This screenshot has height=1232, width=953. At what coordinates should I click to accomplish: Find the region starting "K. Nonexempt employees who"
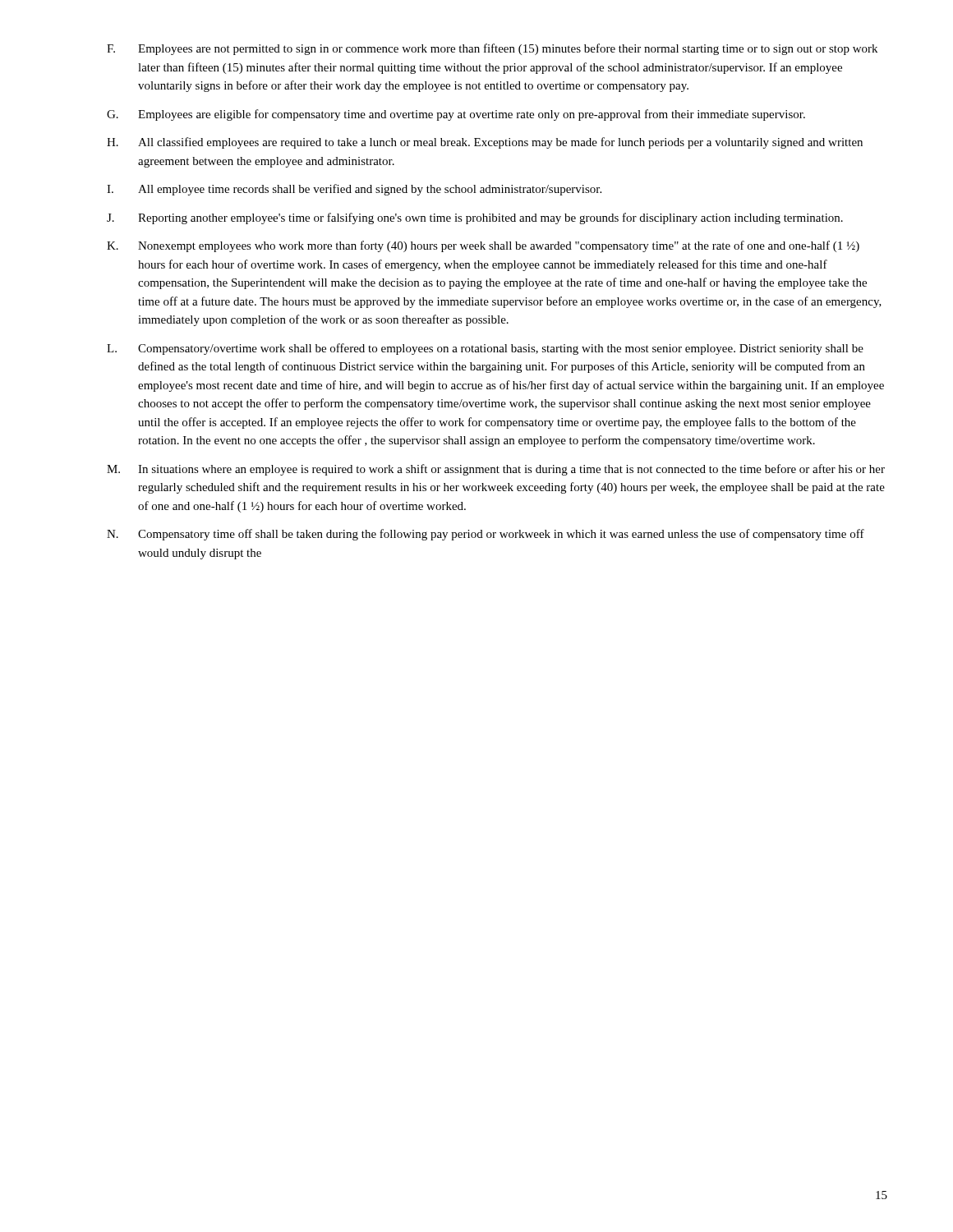point(497,283)
